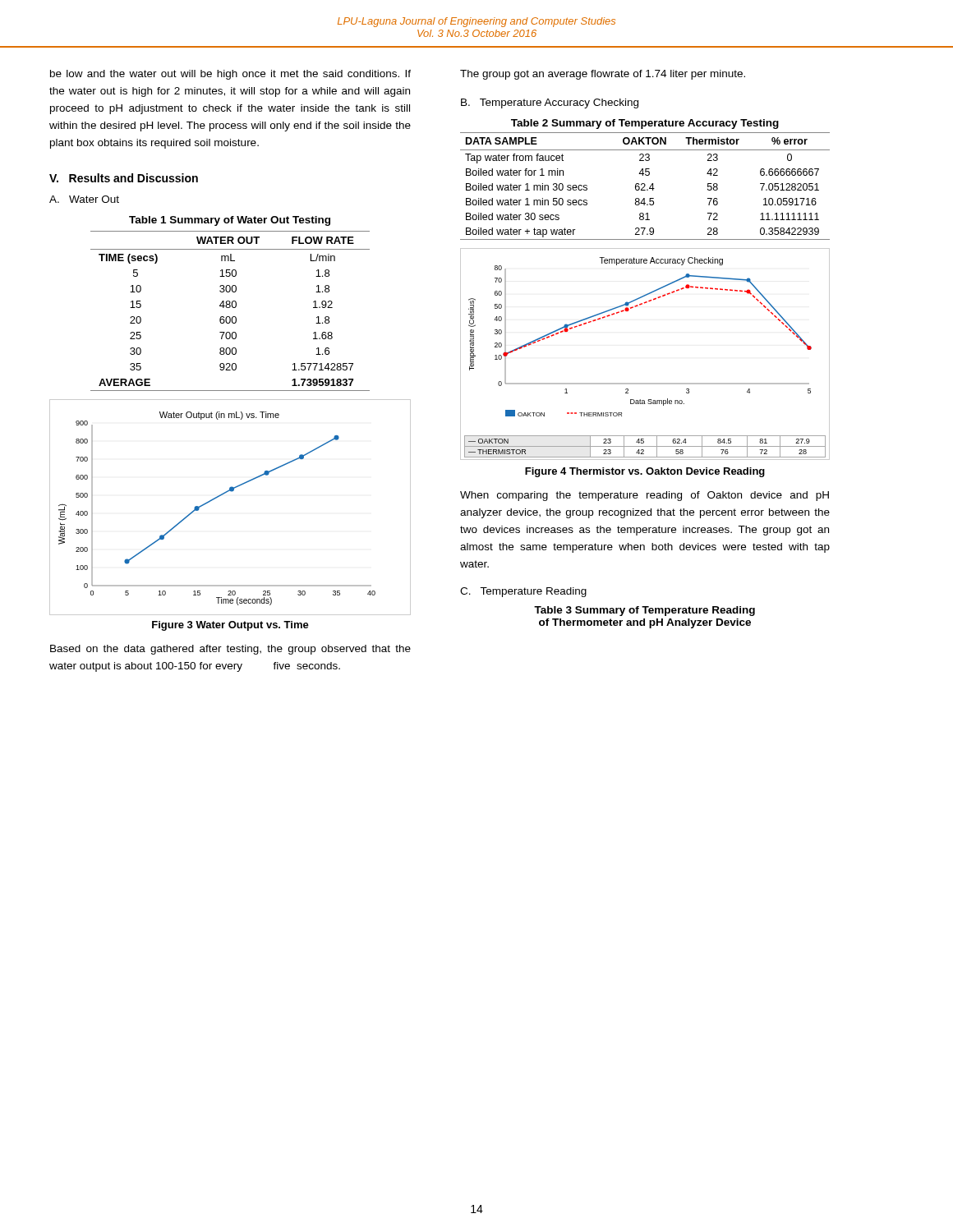Find "Figure 3 Water Output vs. Time" on this page
Screen dimensions: 1232x953
coord(230,624)
